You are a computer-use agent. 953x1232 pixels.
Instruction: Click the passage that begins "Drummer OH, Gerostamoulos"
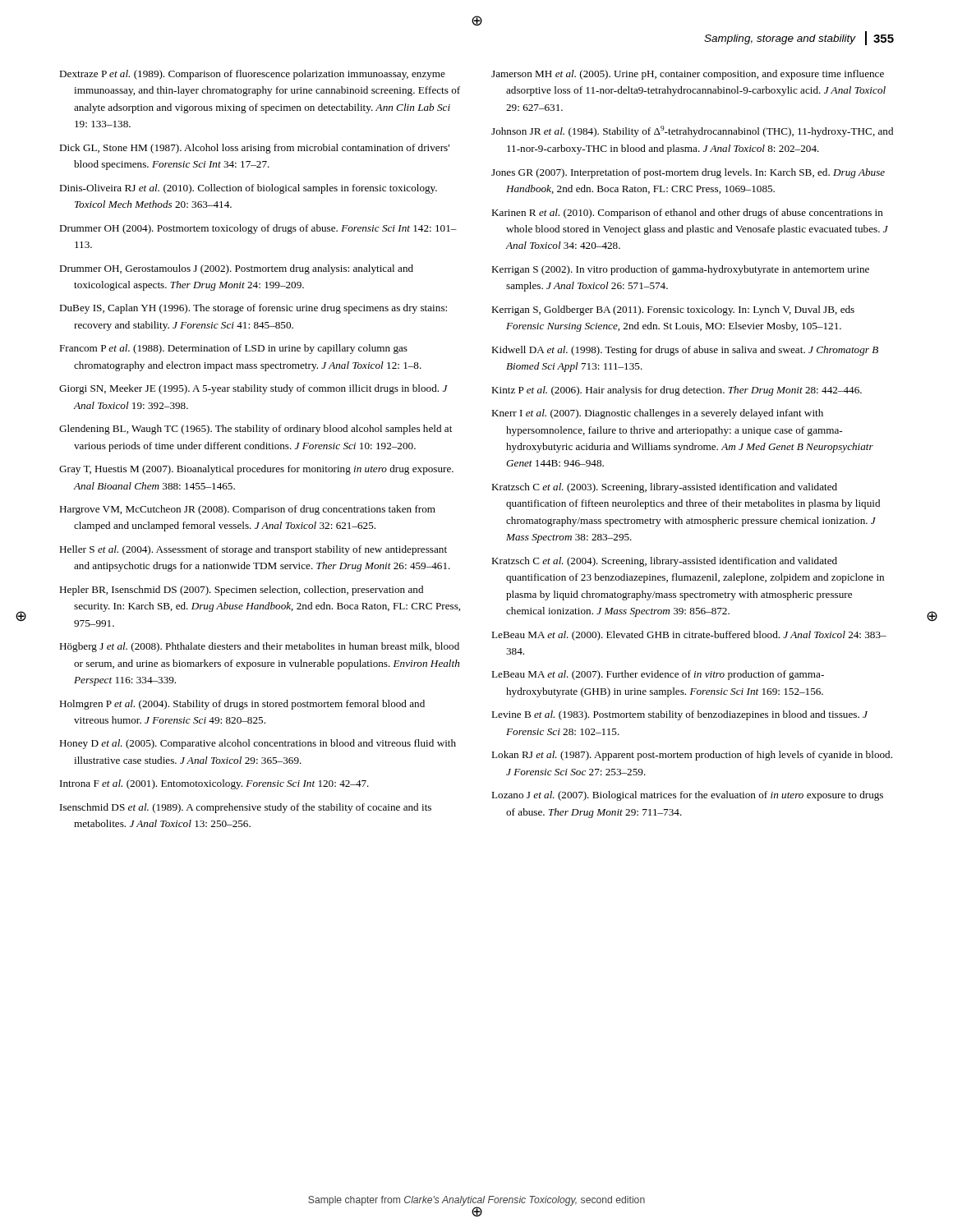236,276
